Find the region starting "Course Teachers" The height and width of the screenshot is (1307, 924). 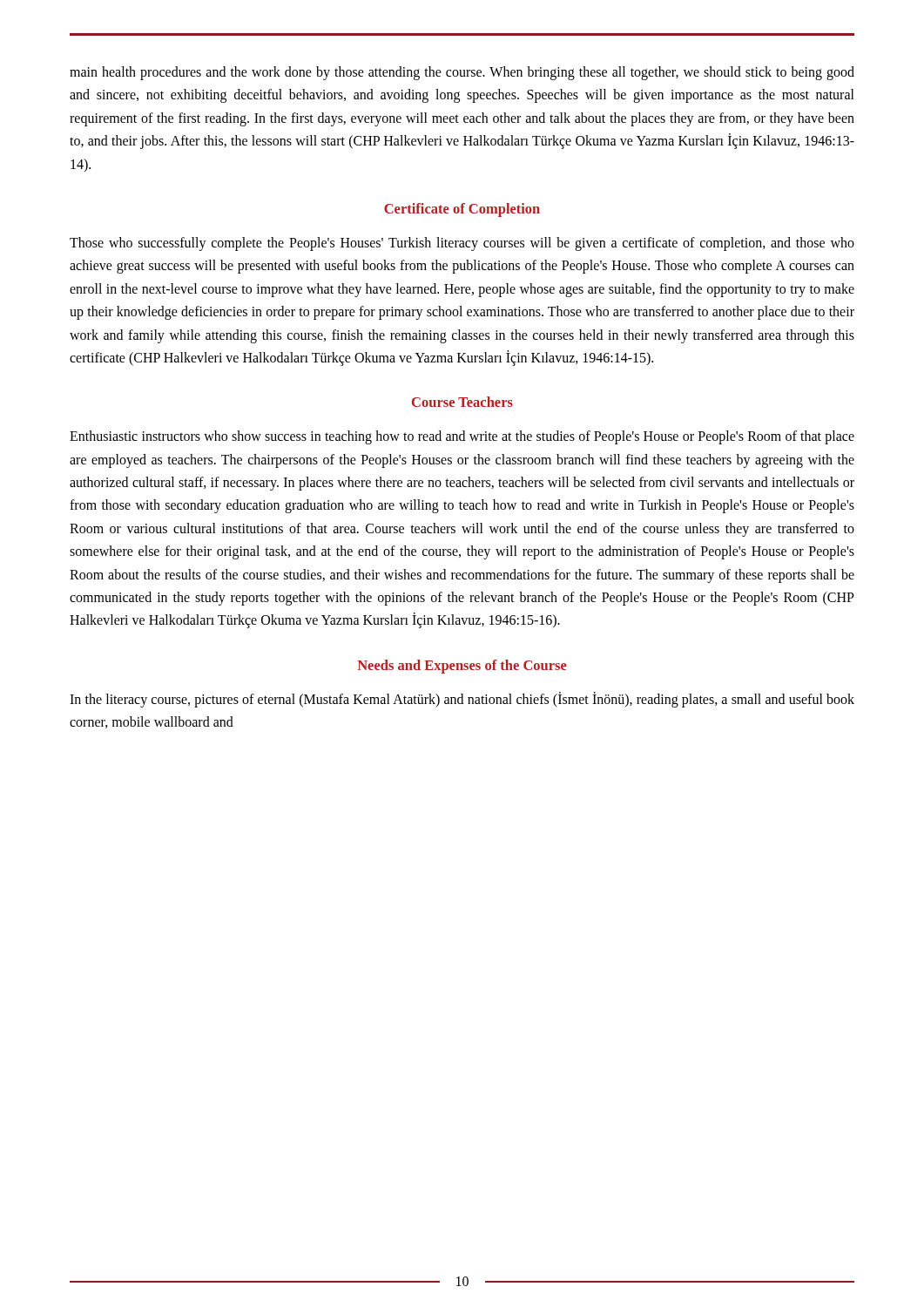click(462, 403)
